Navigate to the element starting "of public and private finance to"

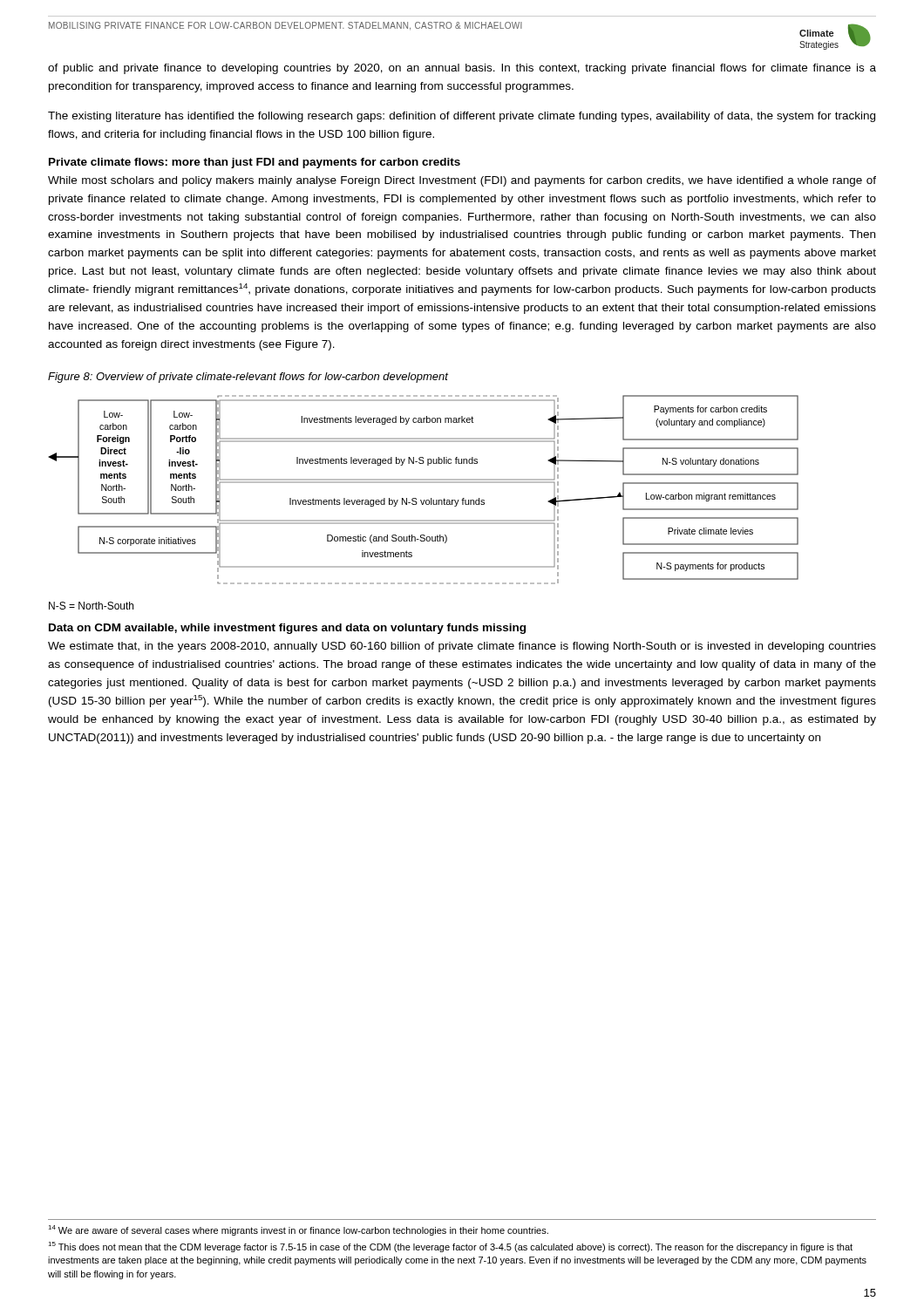(462, 77)
